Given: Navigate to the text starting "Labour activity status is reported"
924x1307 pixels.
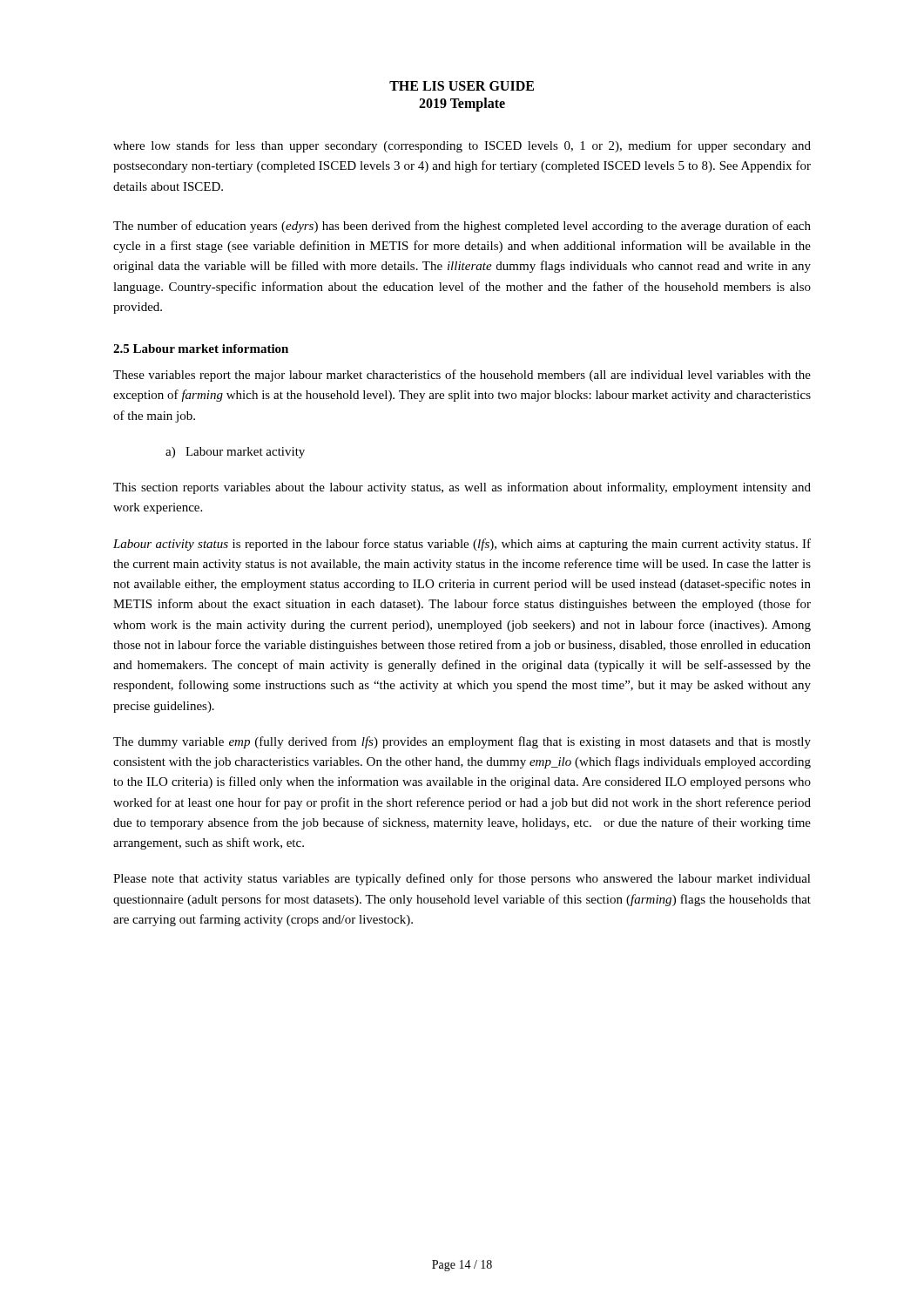Looking at the screenshot, I should [x=462, y=624].
